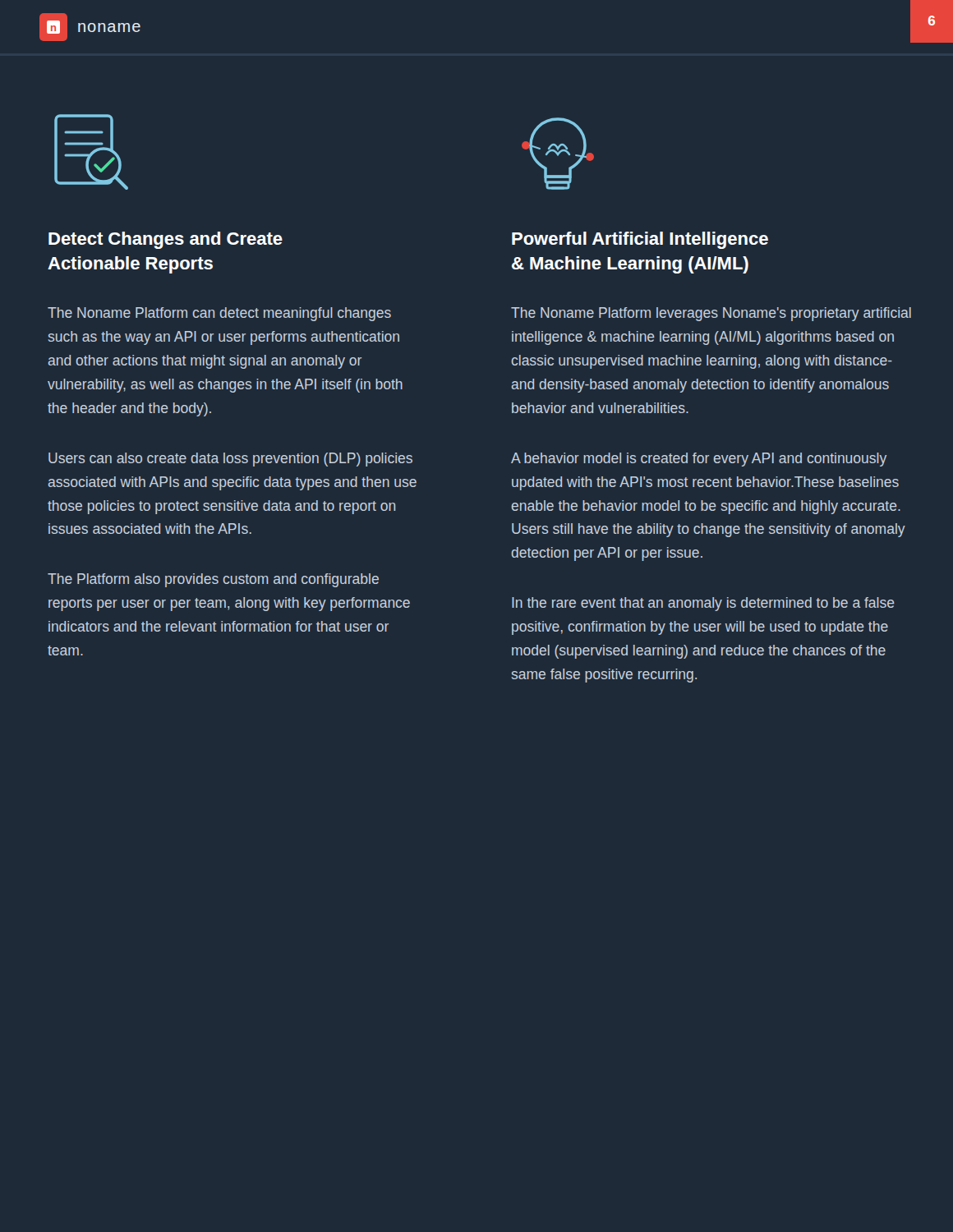
Task: Select the text block with the text "In the rare"
Action: point(703,639)
